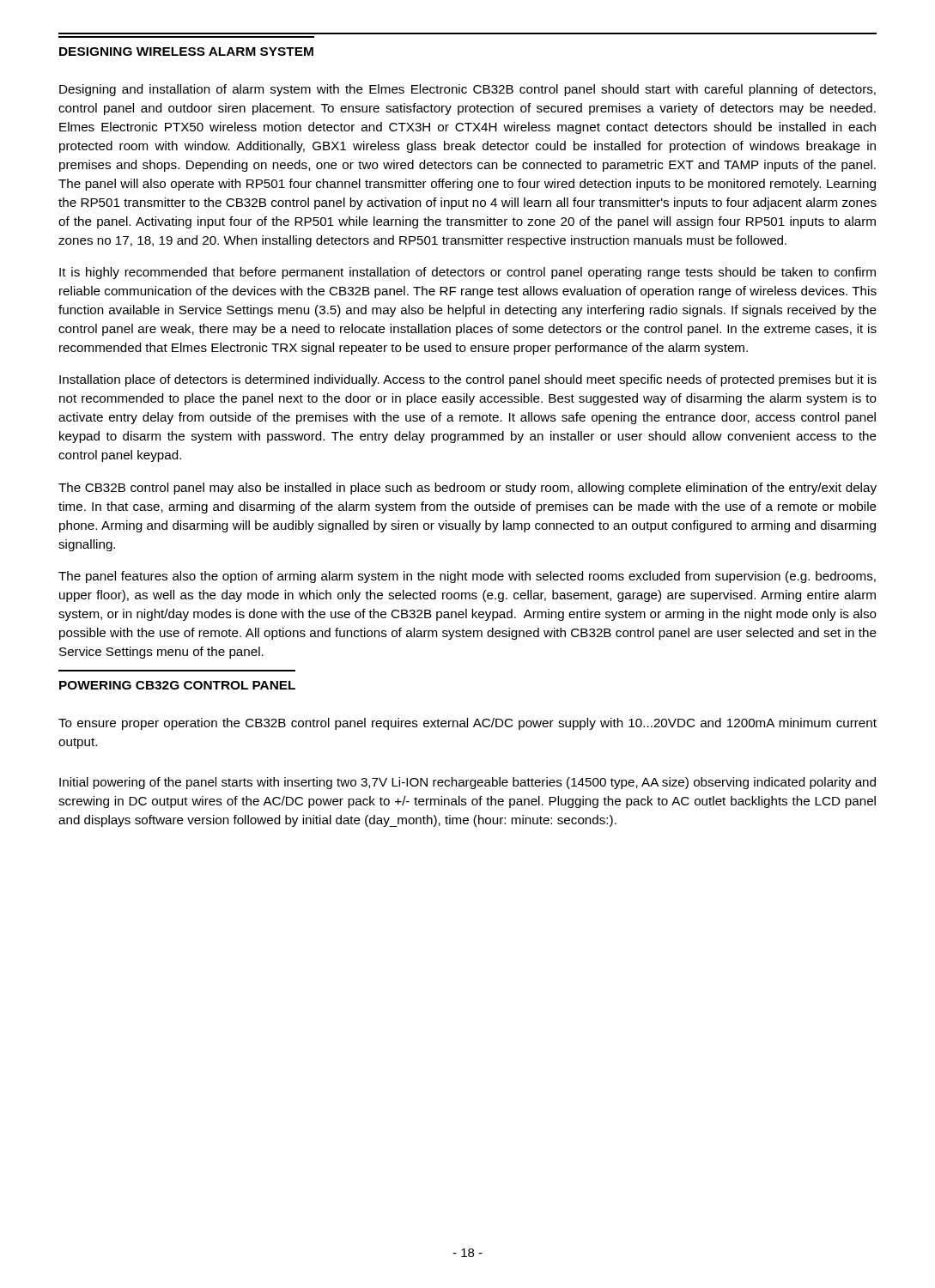The width and height of the screenshot is (935, 1288).
Task: Select the text block with the text "The panel features also the option of"
Action: pos(468,614)
